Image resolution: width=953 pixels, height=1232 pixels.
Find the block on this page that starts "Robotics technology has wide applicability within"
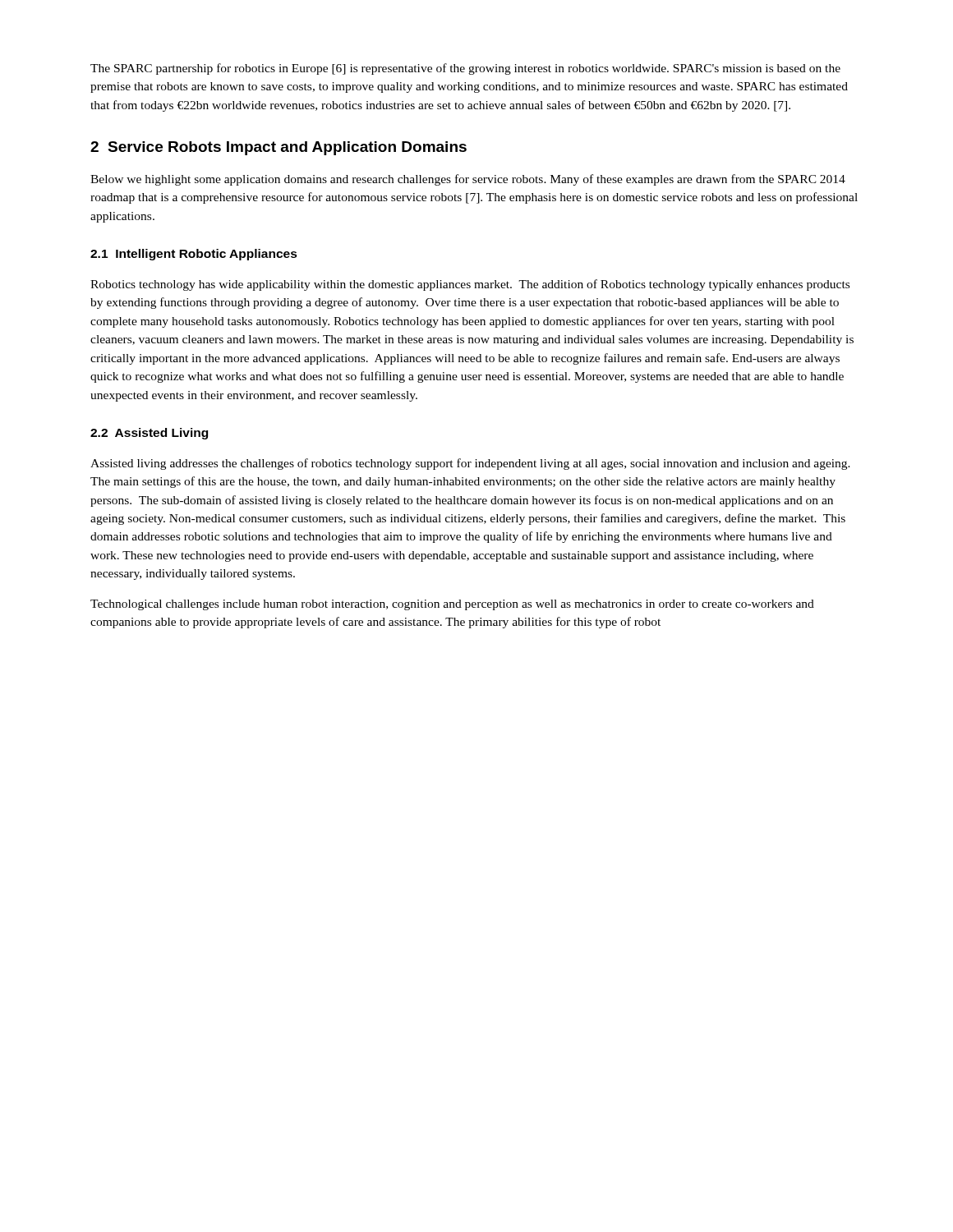tap(476, 340)
